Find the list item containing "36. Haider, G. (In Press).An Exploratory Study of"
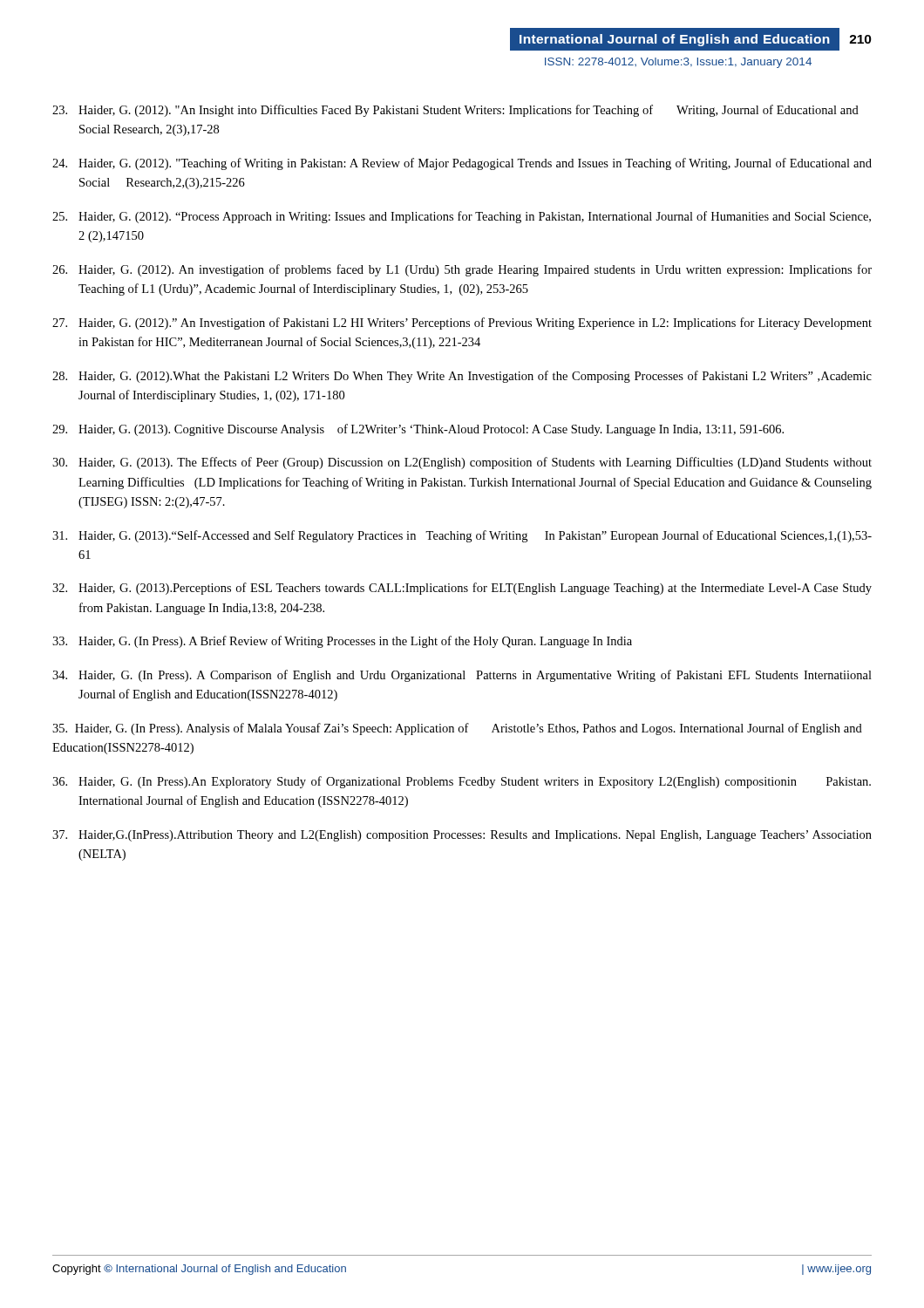Image resolution: width=924 pixels, height=1308 pixels. click(x=462, y=791)
